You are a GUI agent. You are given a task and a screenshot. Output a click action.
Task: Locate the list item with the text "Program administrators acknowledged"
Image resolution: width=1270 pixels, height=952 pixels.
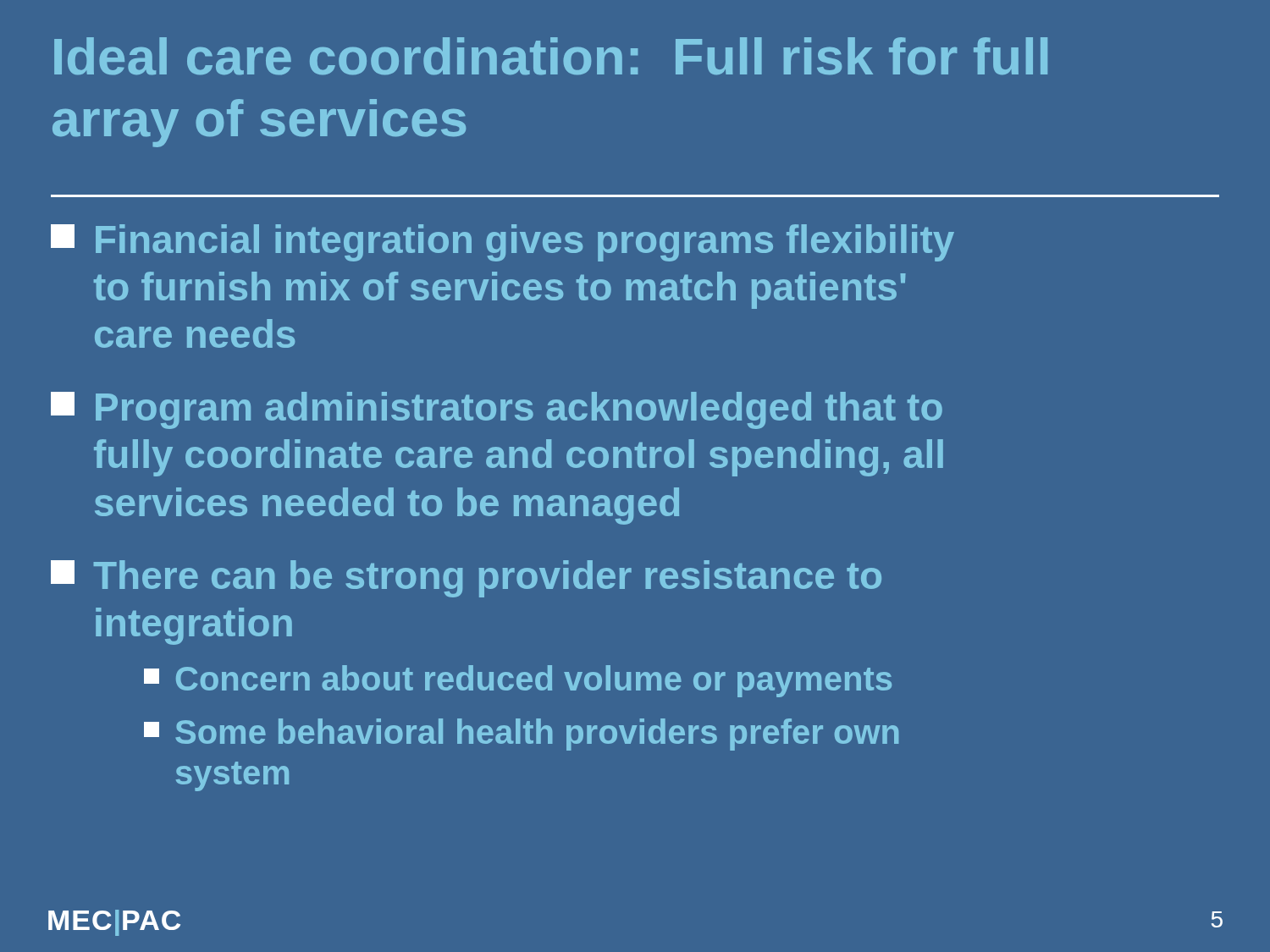pyautogui.click(x=498, y=455)
